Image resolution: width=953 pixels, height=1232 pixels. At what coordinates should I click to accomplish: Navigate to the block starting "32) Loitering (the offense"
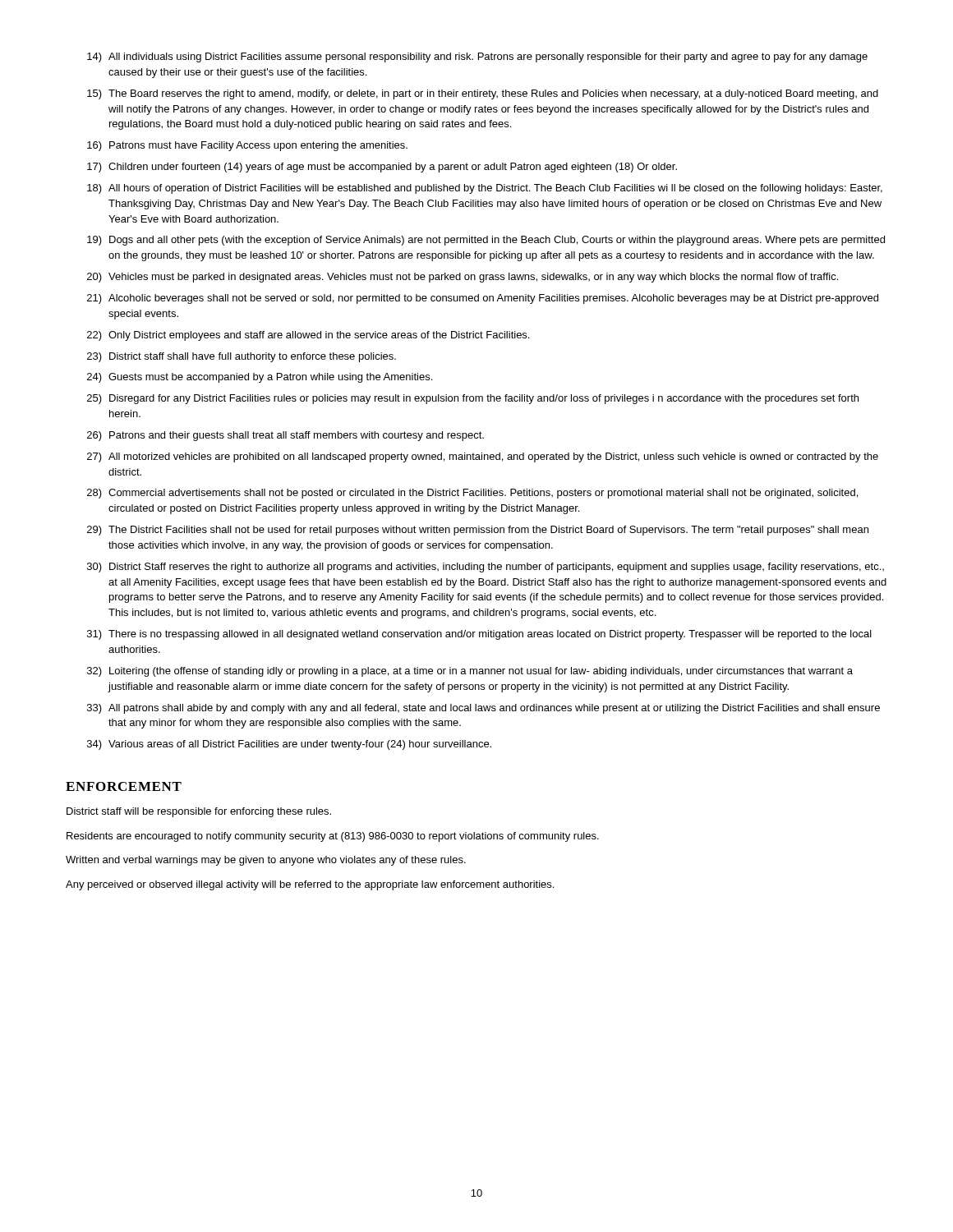point(476,679)
